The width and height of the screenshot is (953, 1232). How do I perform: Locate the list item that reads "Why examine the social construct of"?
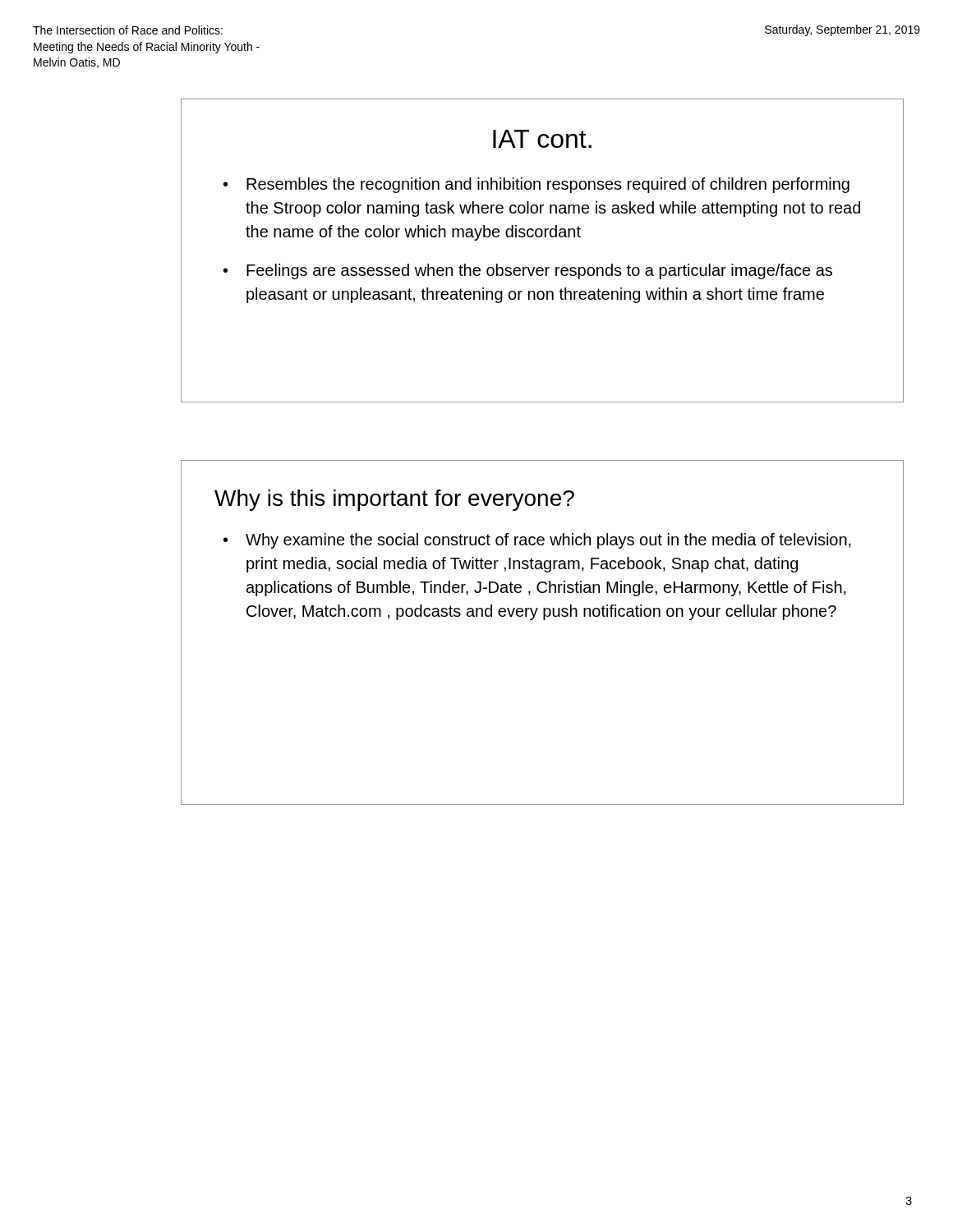[549, 575]
